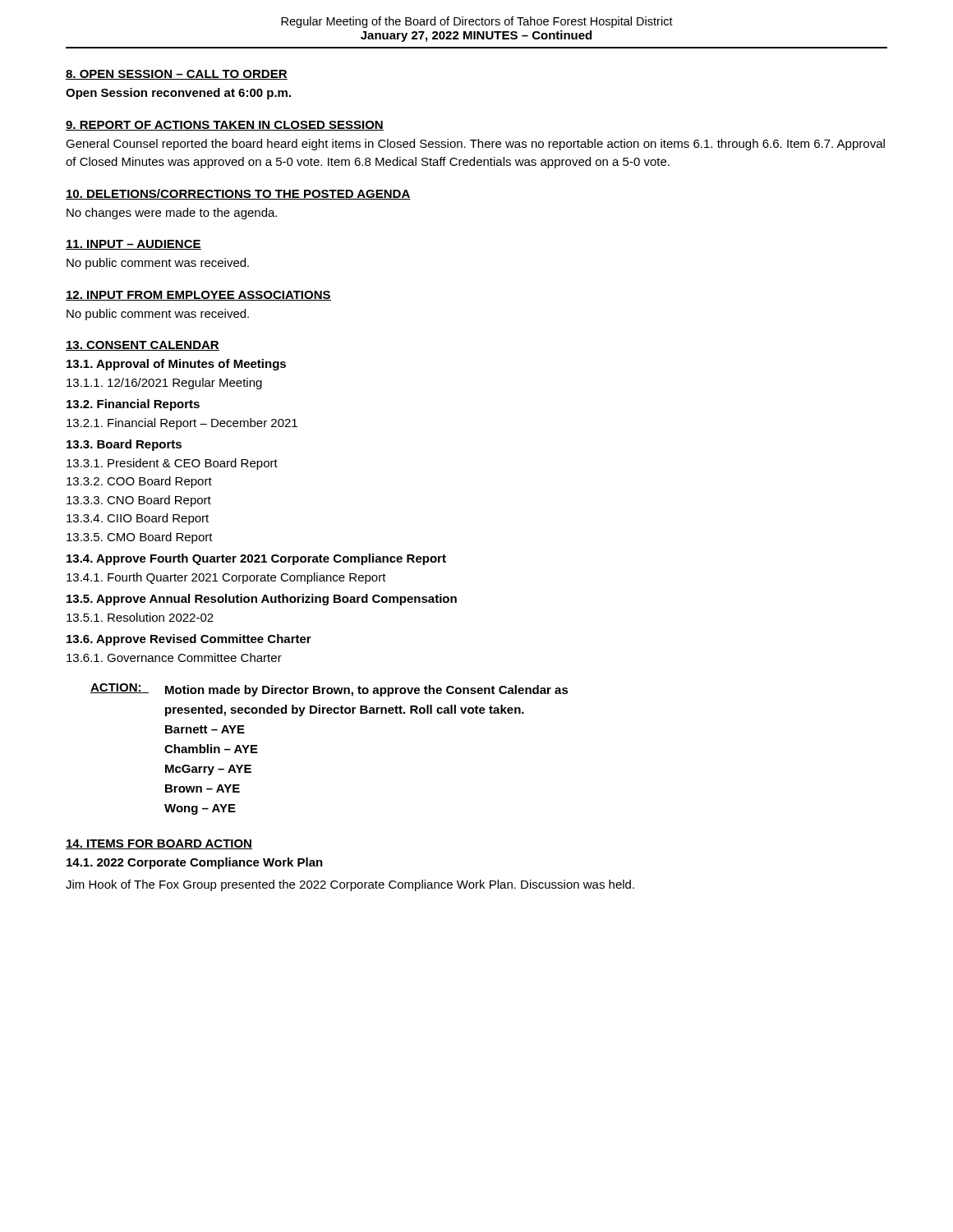Select the text starting "13.1.1. 12/16/2021 Regular Meeting"
This screenshot has height=1232, width=953.
tap(164, 382)
